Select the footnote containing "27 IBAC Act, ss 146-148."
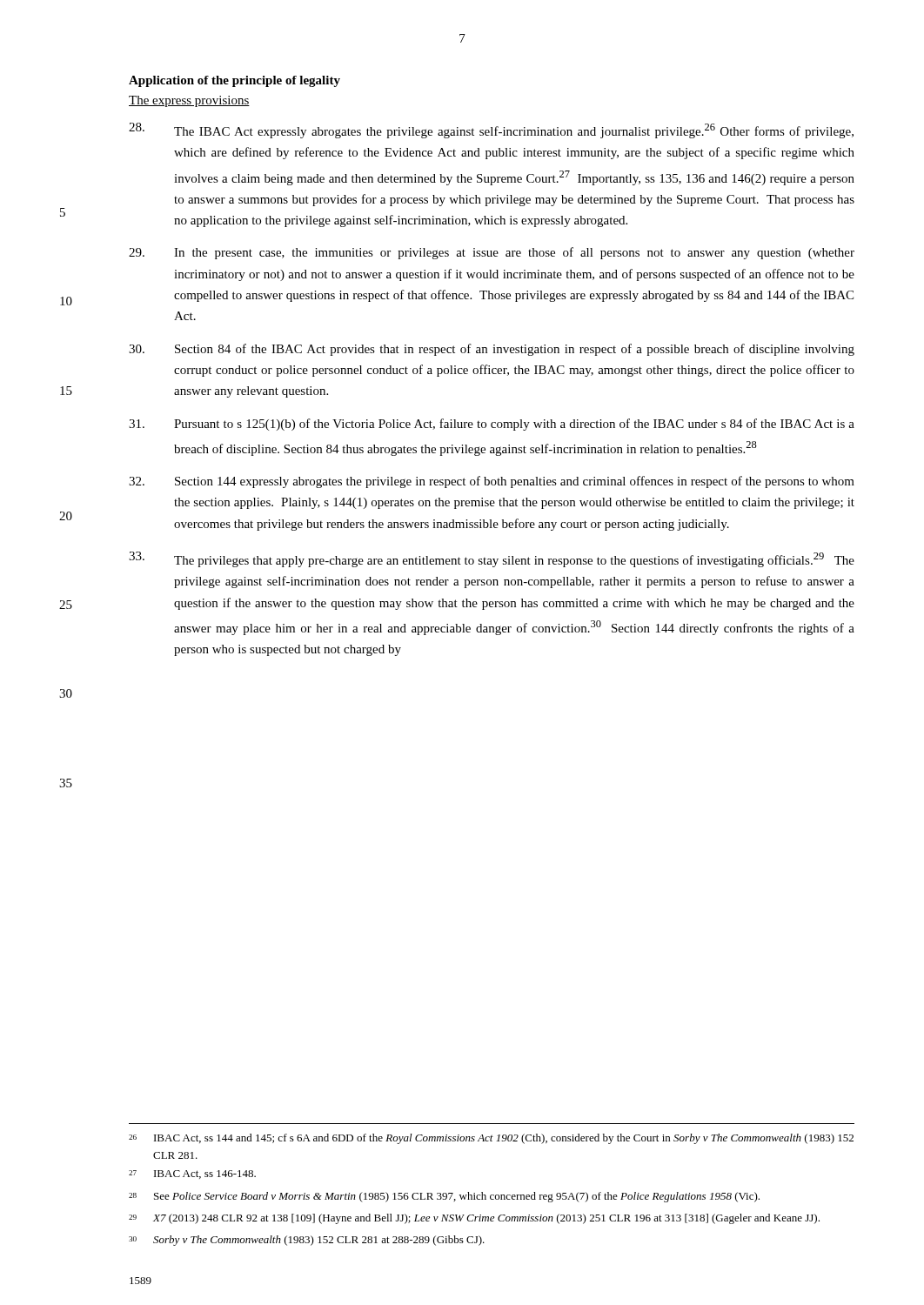The width and height of the screenshot is (924, 1305). (x=192, y=1174)
